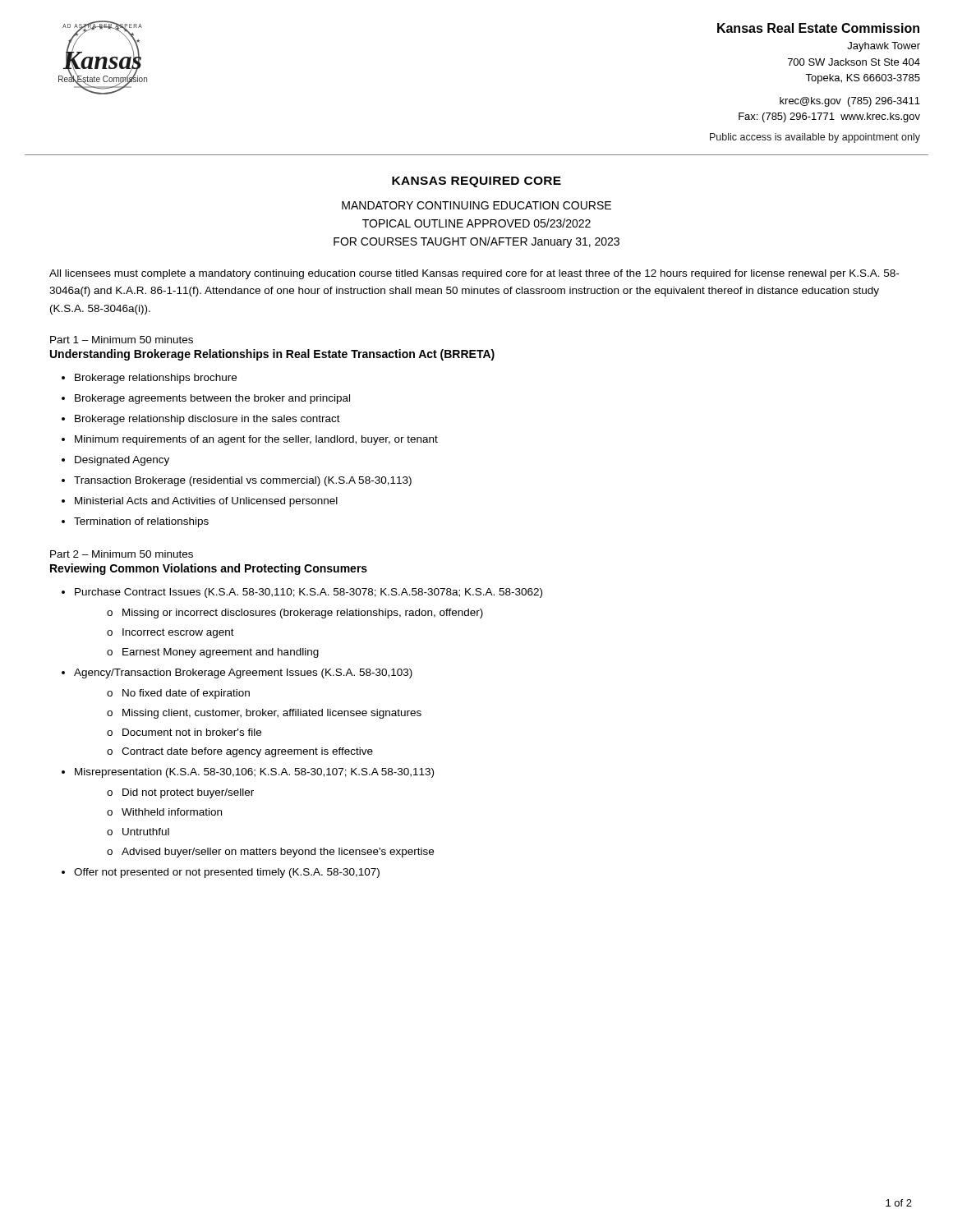Screen dimensions: 1232x953
Task: Click on the text starting "Termination of relationships"
Action: pos(141,521)
